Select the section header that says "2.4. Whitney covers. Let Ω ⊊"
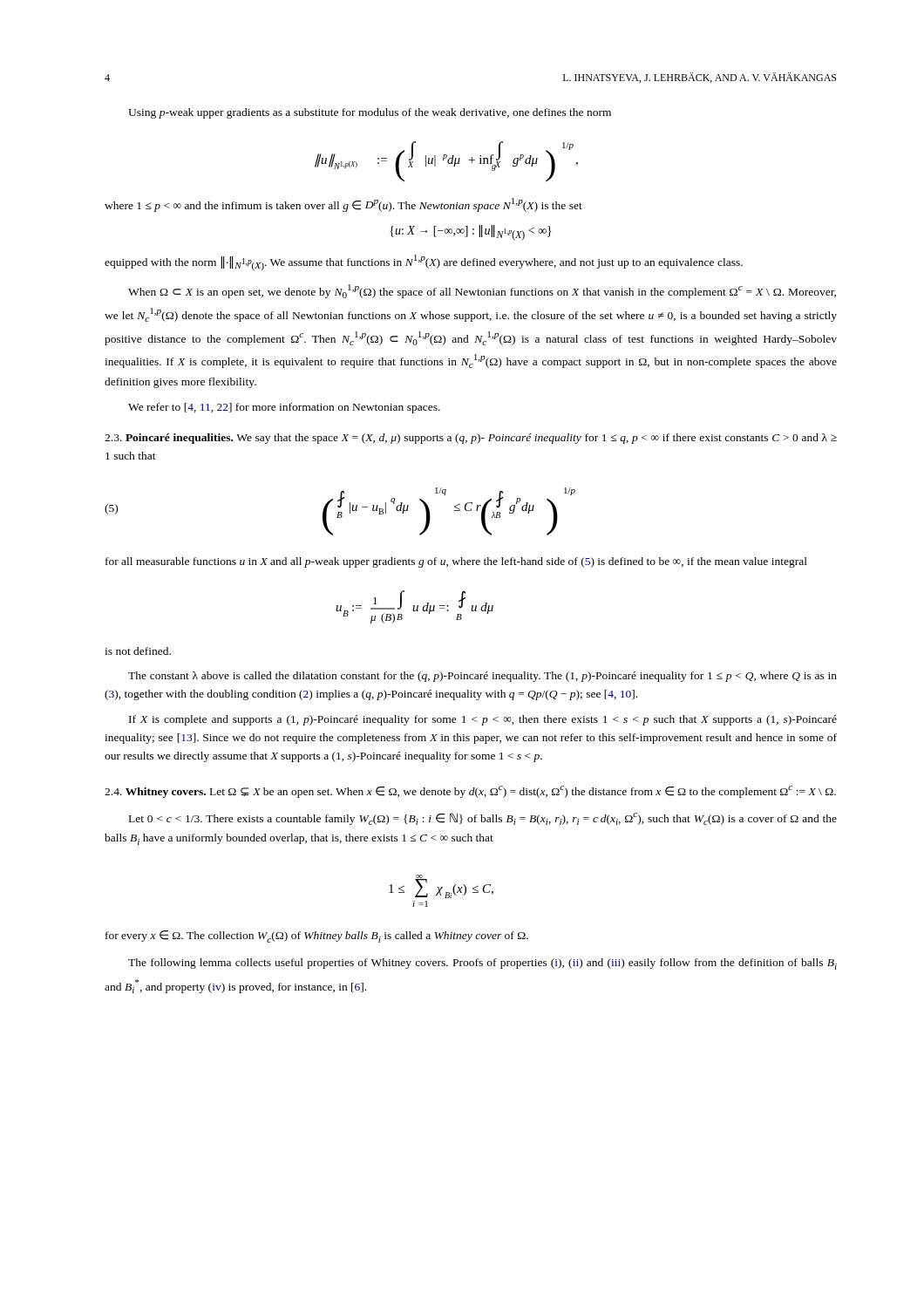The width and height of the screenshot is (924, 1308). (471, 790)
